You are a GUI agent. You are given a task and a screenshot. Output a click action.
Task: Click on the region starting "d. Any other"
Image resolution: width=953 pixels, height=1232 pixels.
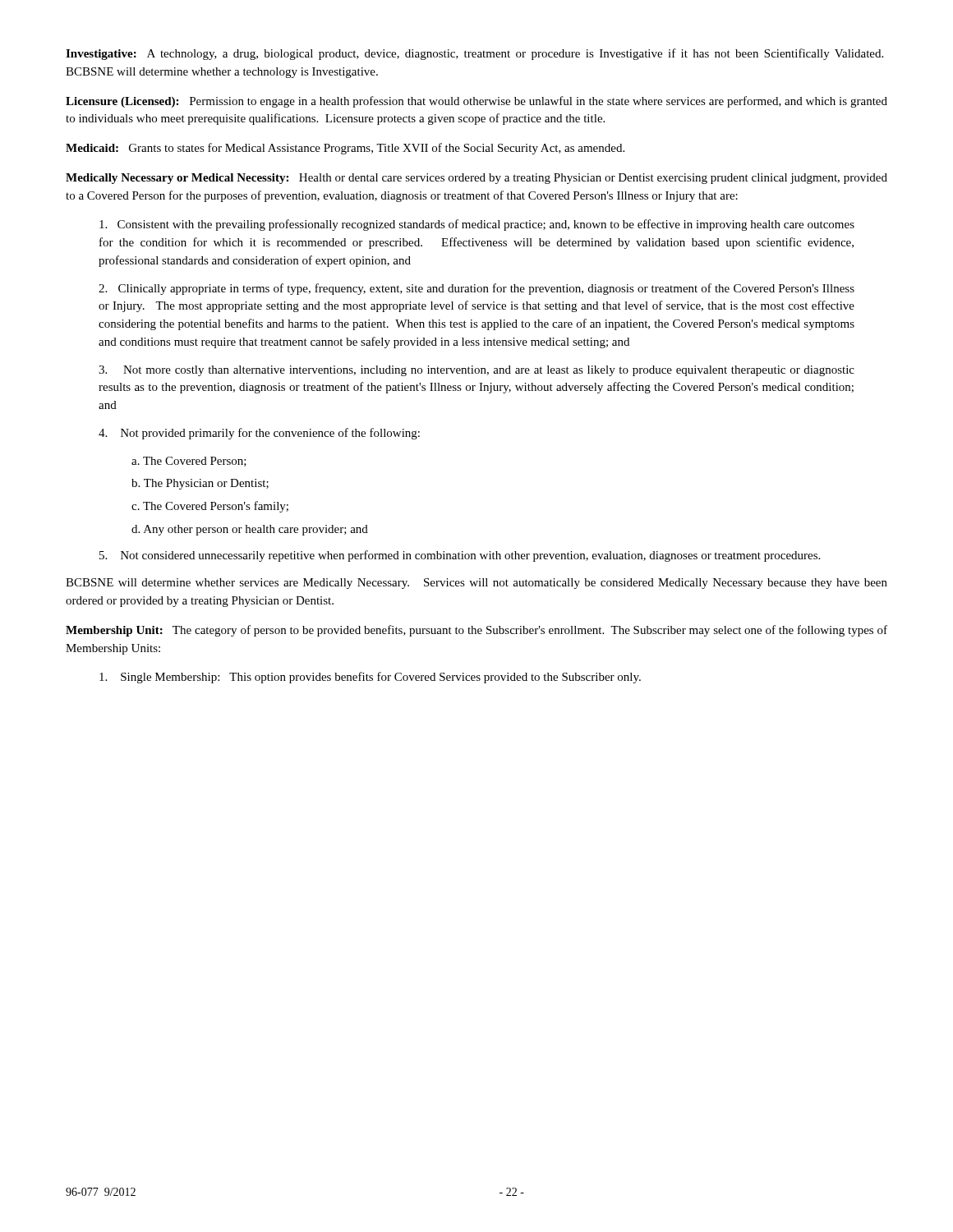[x=250, y=529]
